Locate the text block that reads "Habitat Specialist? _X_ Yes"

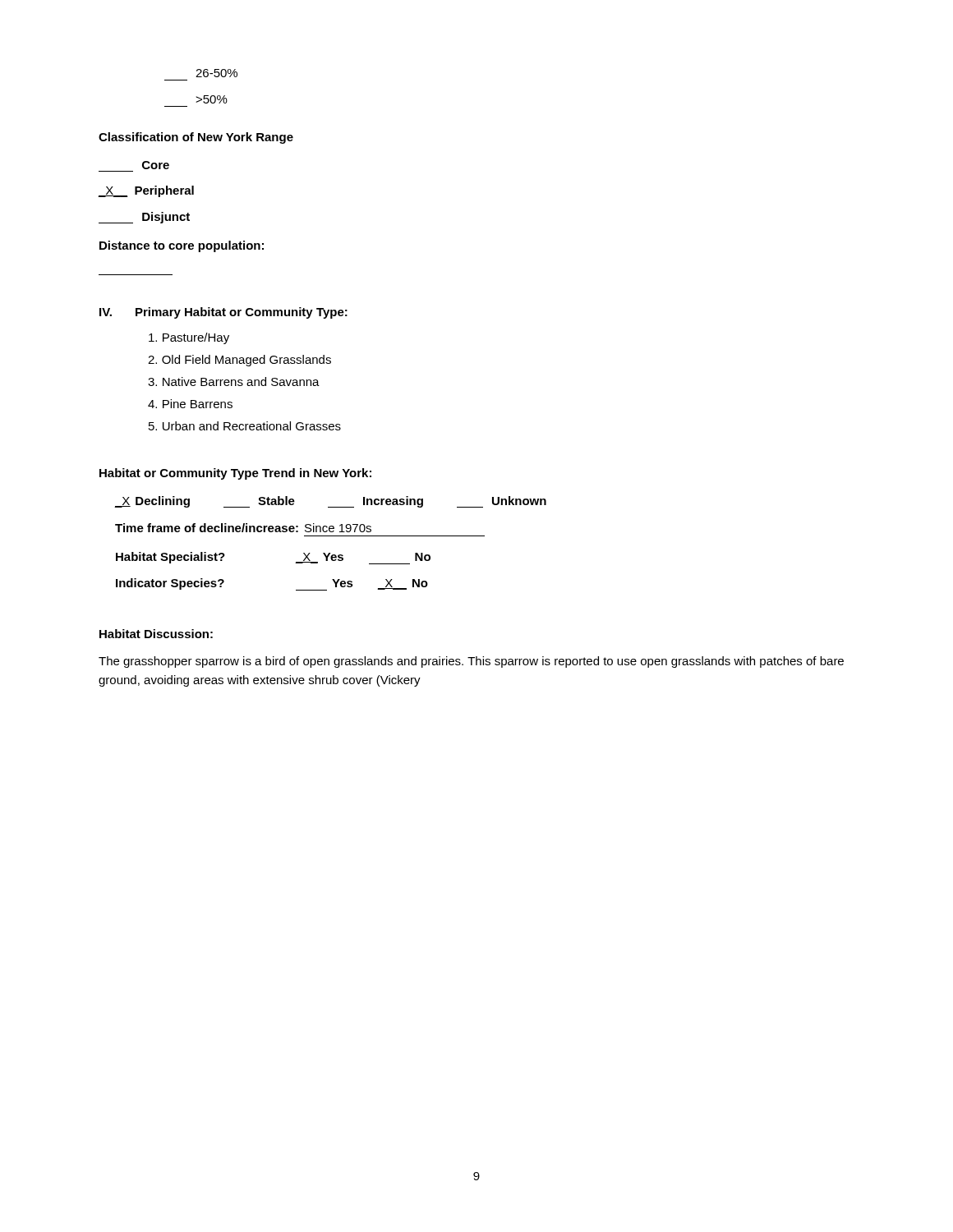tap(174, 558)
